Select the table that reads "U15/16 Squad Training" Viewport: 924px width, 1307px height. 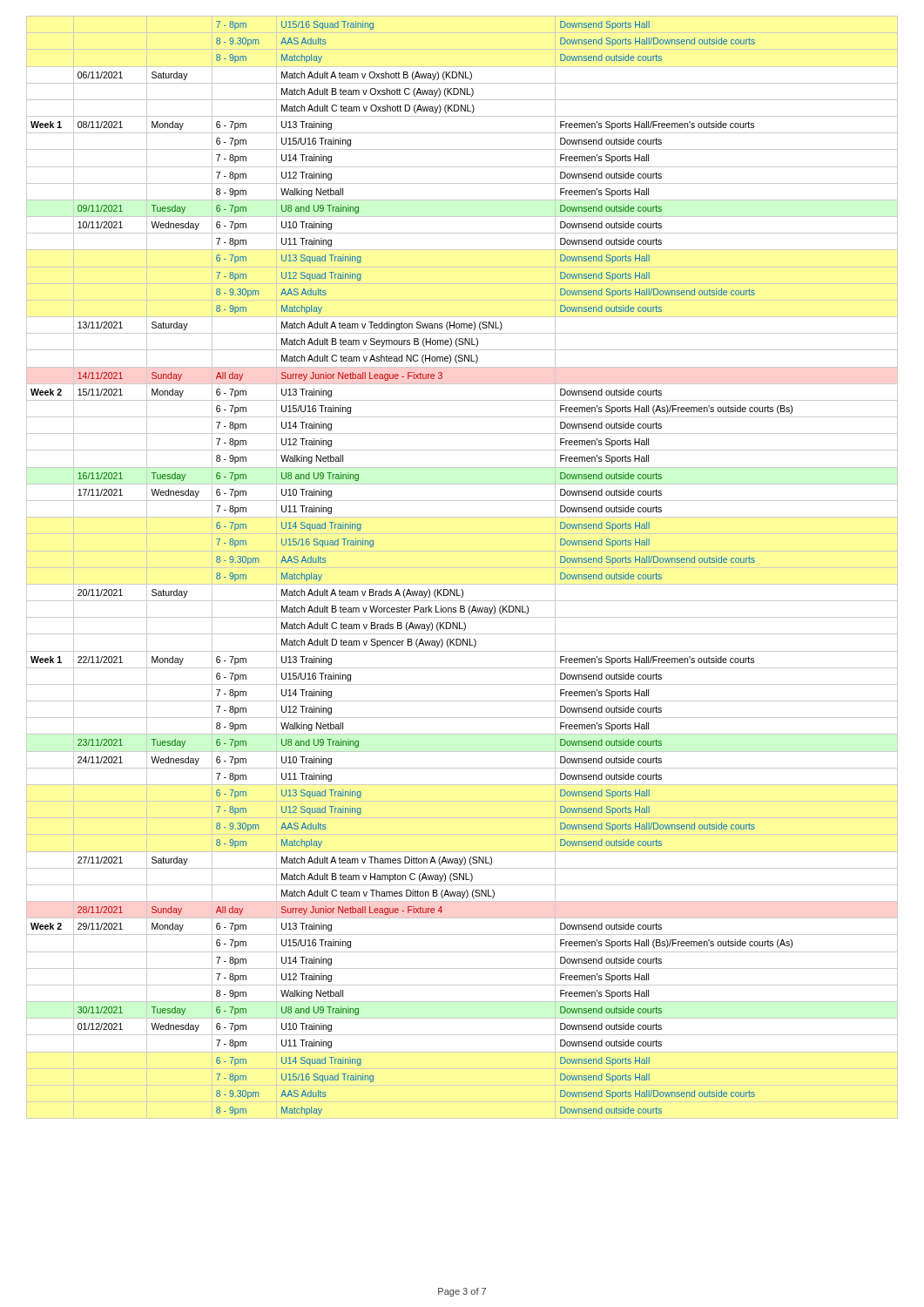point(462,567)
